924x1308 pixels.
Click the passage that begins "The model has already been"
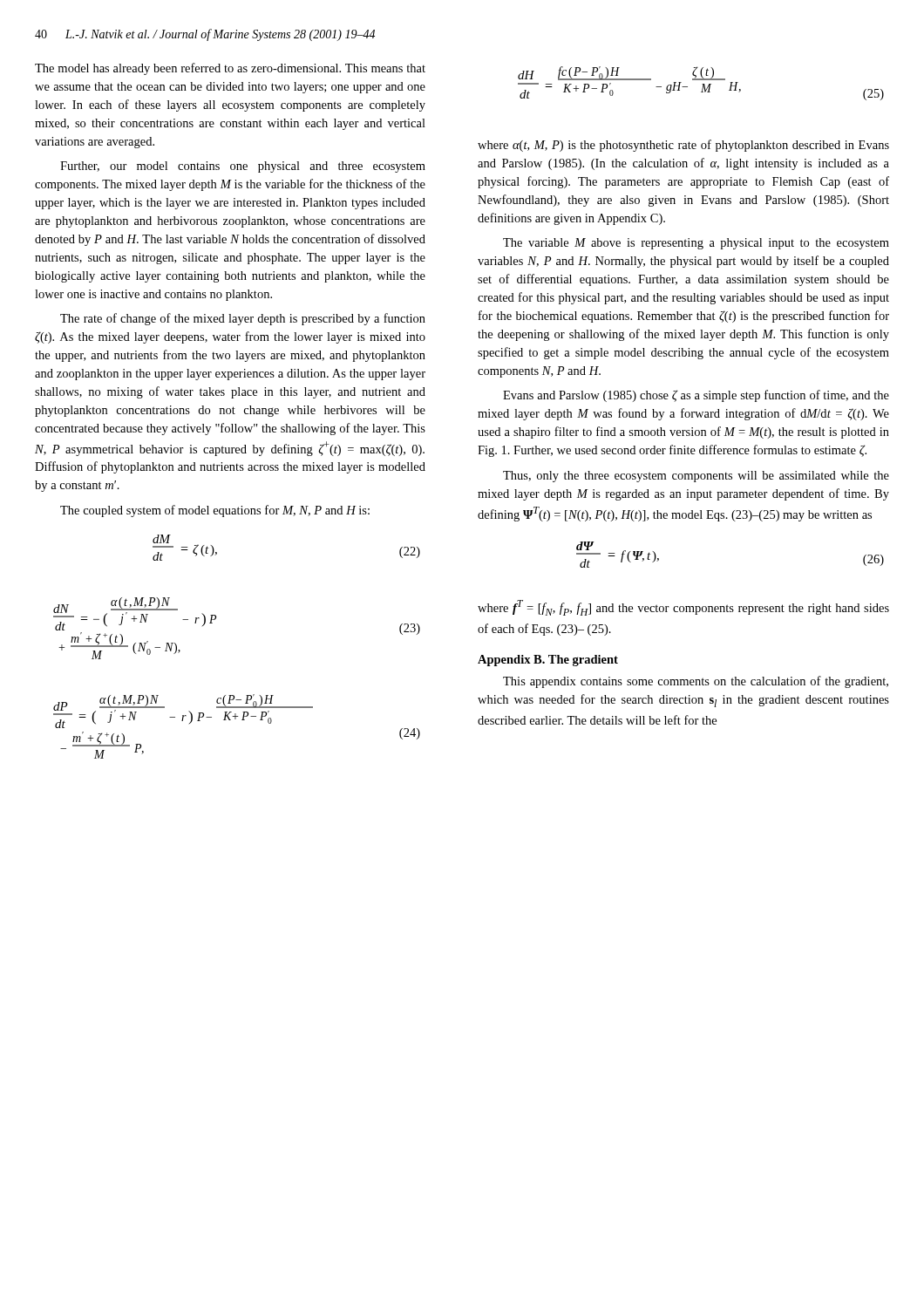point(230,105)
